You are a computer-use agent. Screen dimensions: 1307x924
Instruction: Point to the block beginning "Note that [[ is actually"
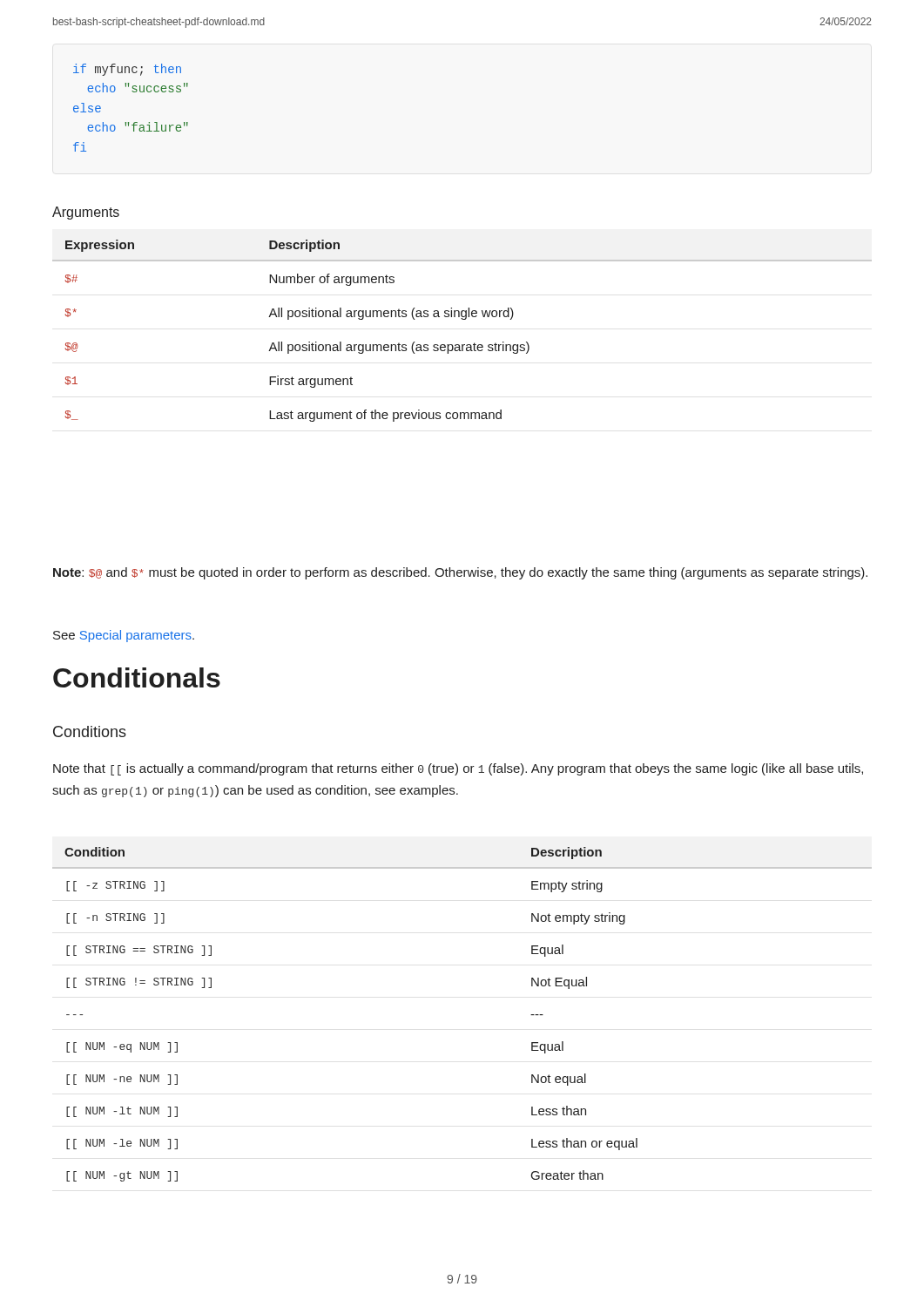(x=458, y=779)
